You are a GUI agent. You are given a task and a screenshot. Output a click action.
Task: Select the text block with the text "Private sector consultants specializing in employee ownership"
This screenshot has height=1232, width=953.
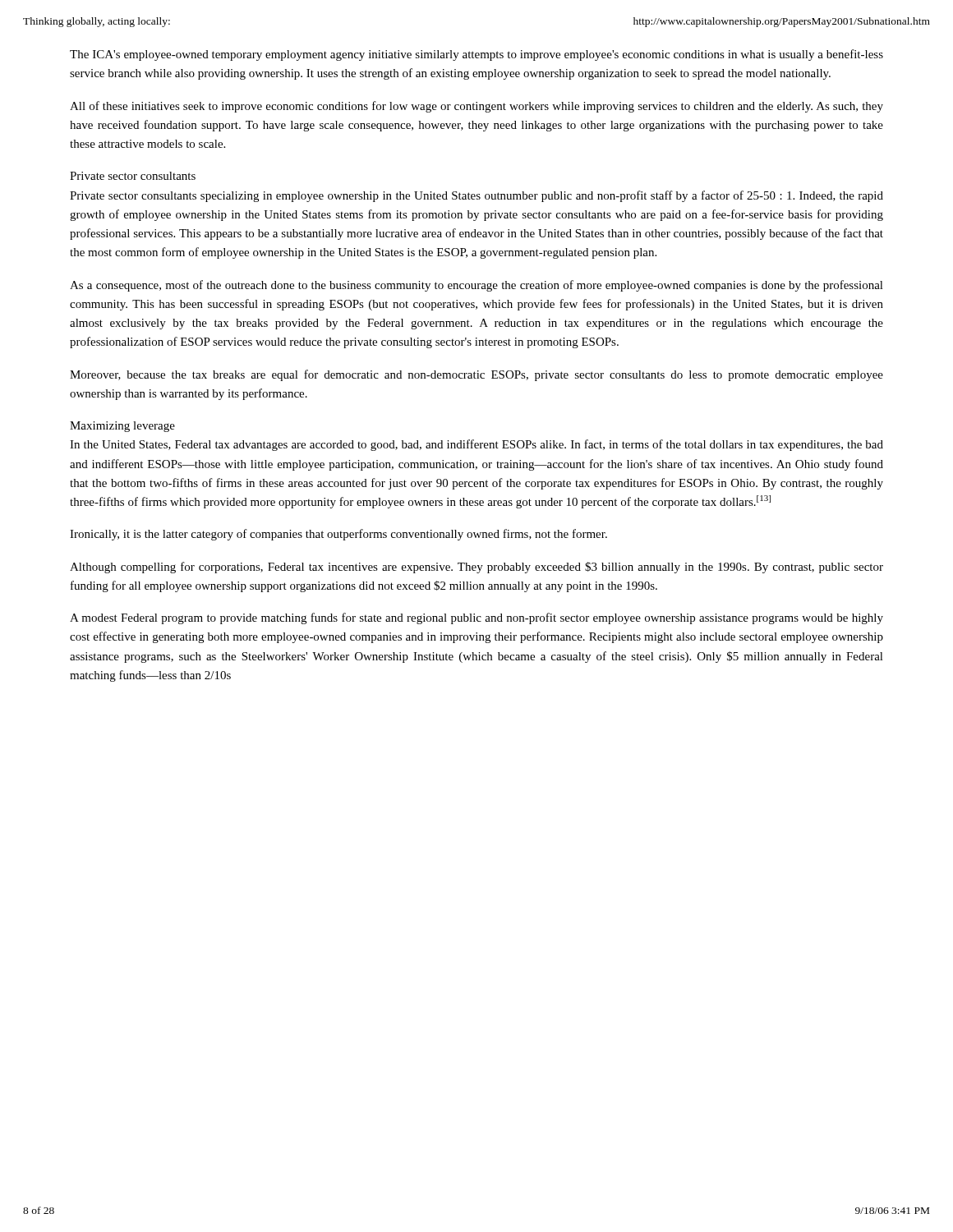(476, 224)
